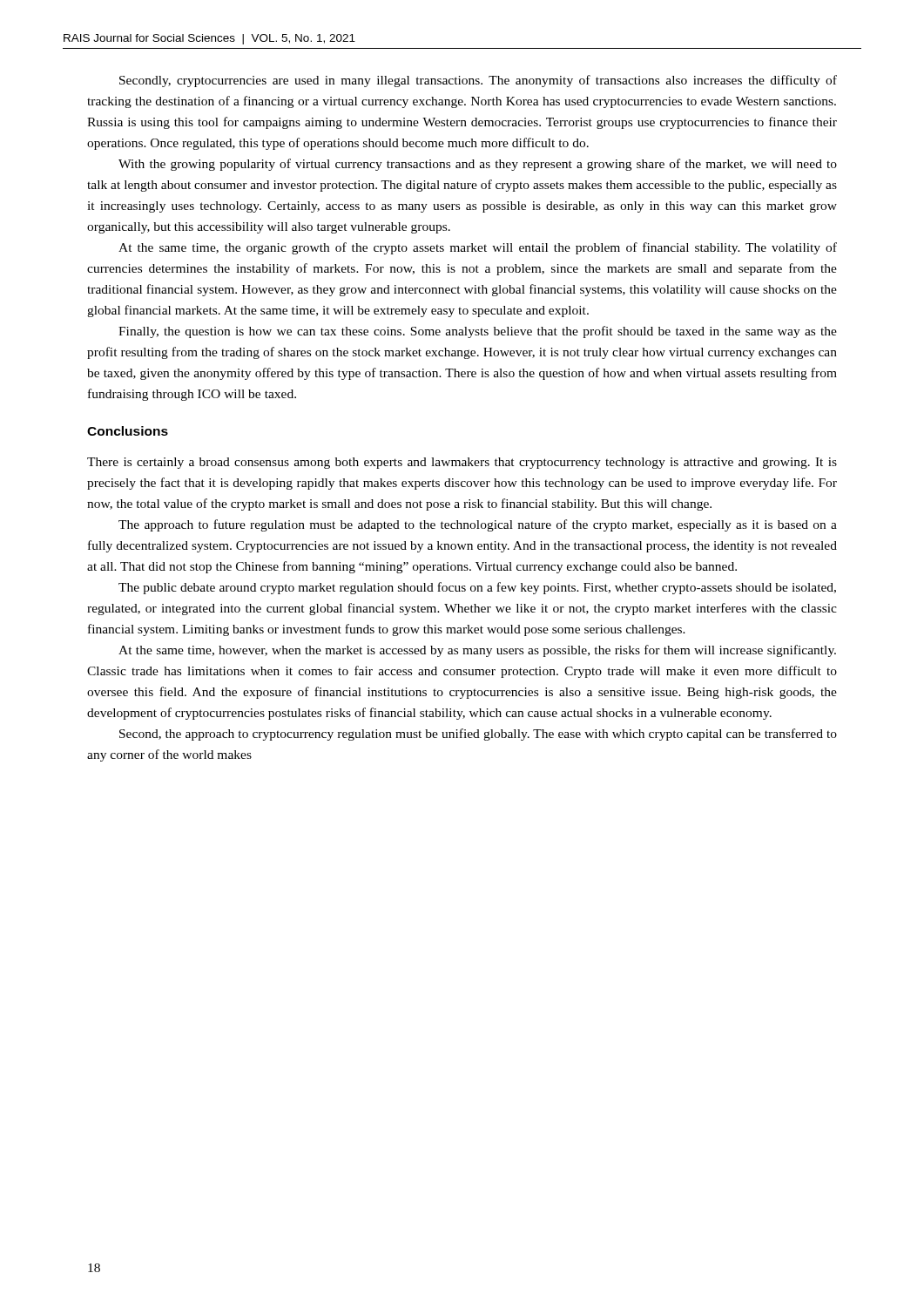
Task: Find the text block that reads "With the growing popularity"
Action: pos(462,195)
